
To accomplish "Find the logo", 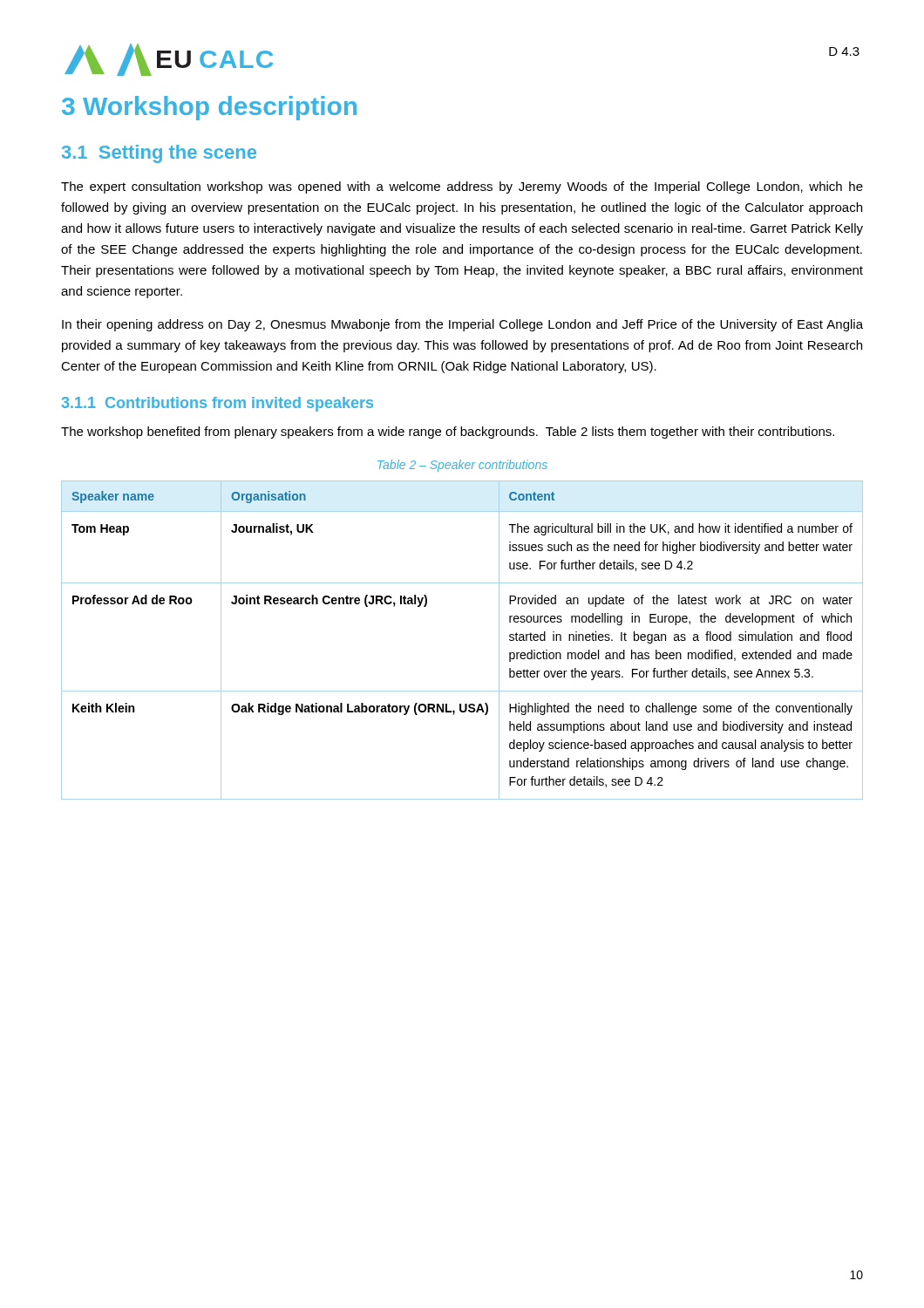I will point(202,59).
